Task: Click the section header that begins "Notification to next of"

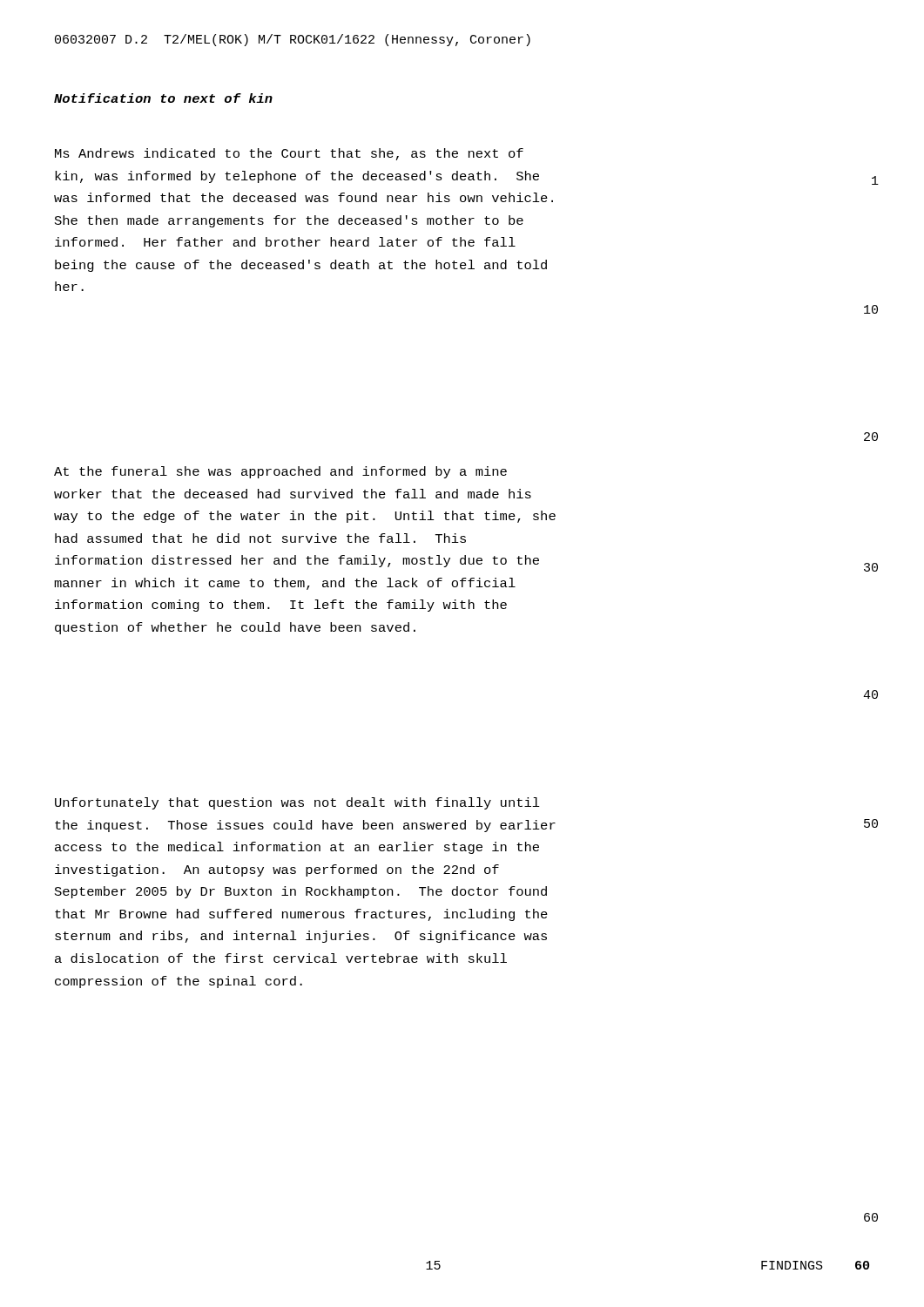Action: [x=163, y=99]
